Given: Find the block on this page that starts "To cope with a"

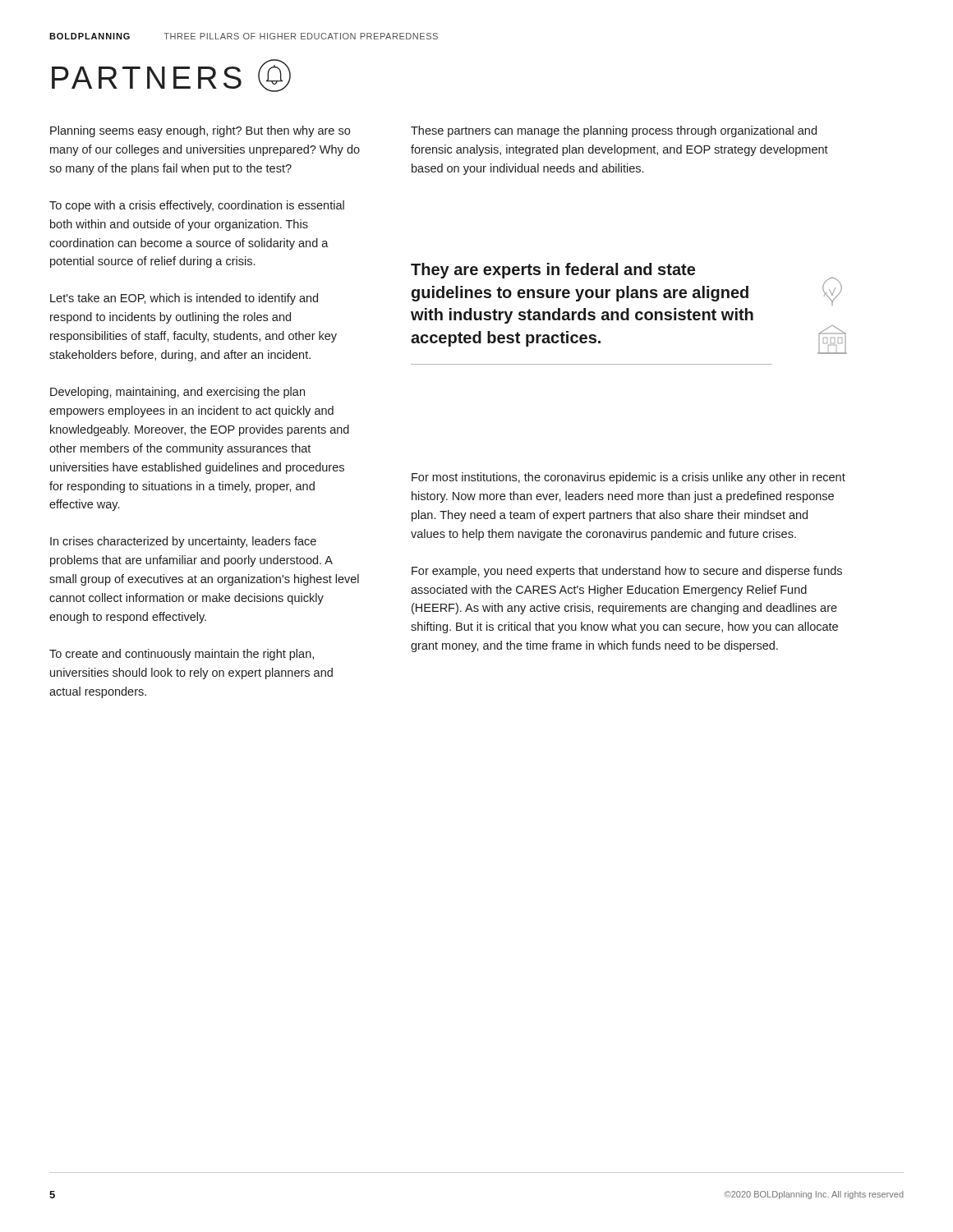Looking at the screenshot, I should [197, 233].
